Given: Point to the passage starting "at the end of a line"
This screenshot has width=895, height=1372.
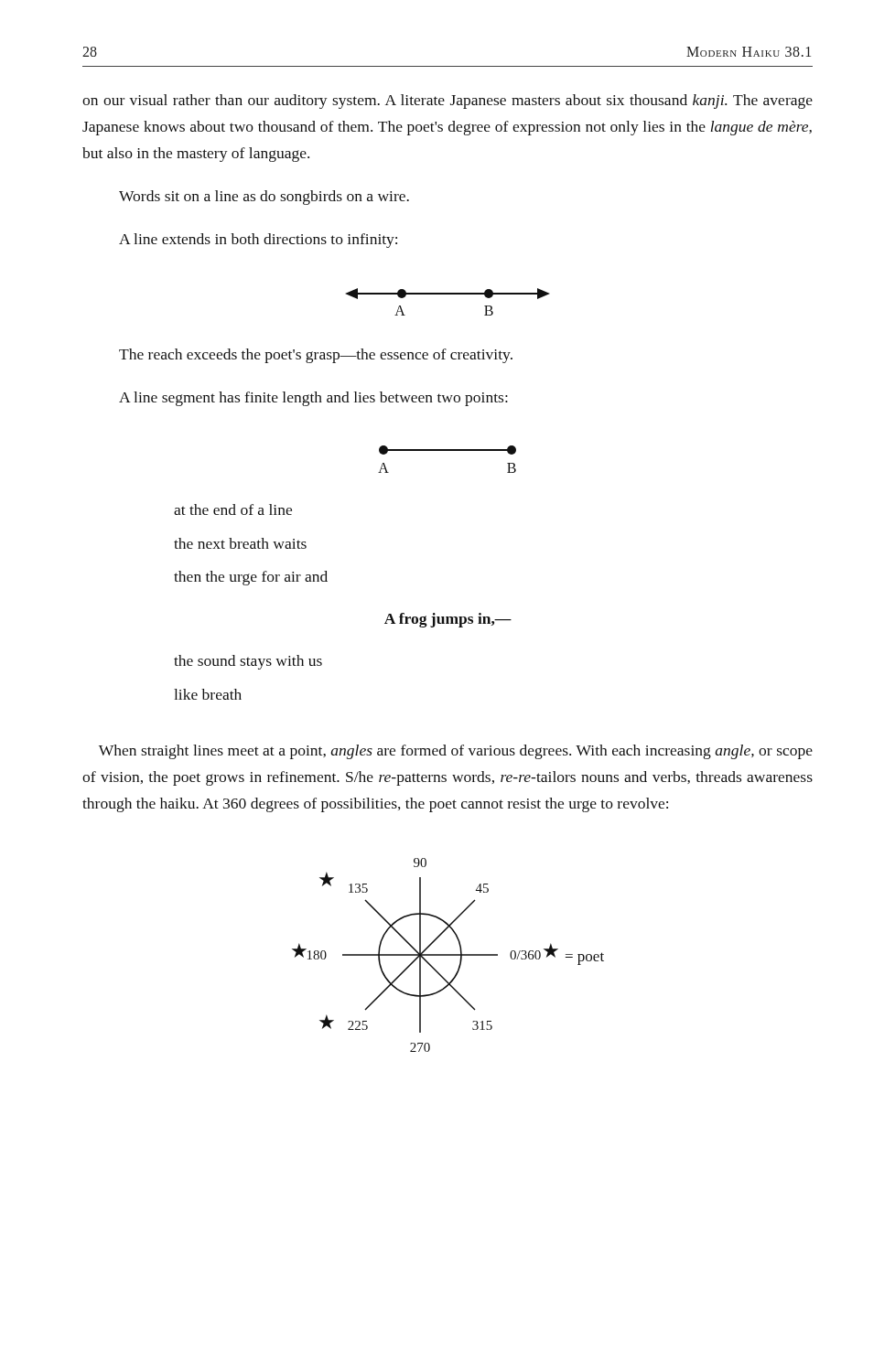Looking at the screenshot, I should (233, 510).
